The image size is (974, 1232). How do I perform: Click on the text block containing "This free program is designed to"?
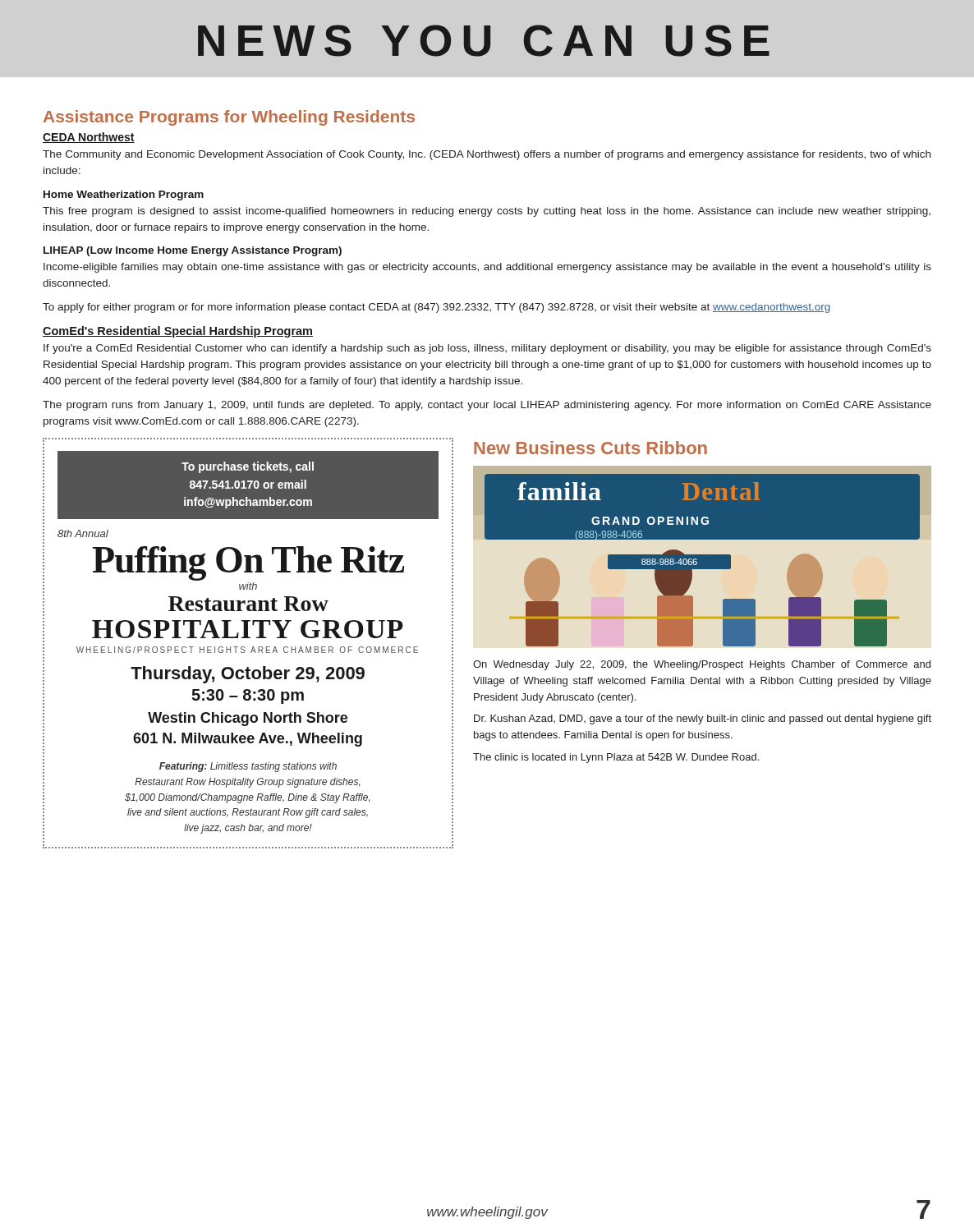(487, 219)
